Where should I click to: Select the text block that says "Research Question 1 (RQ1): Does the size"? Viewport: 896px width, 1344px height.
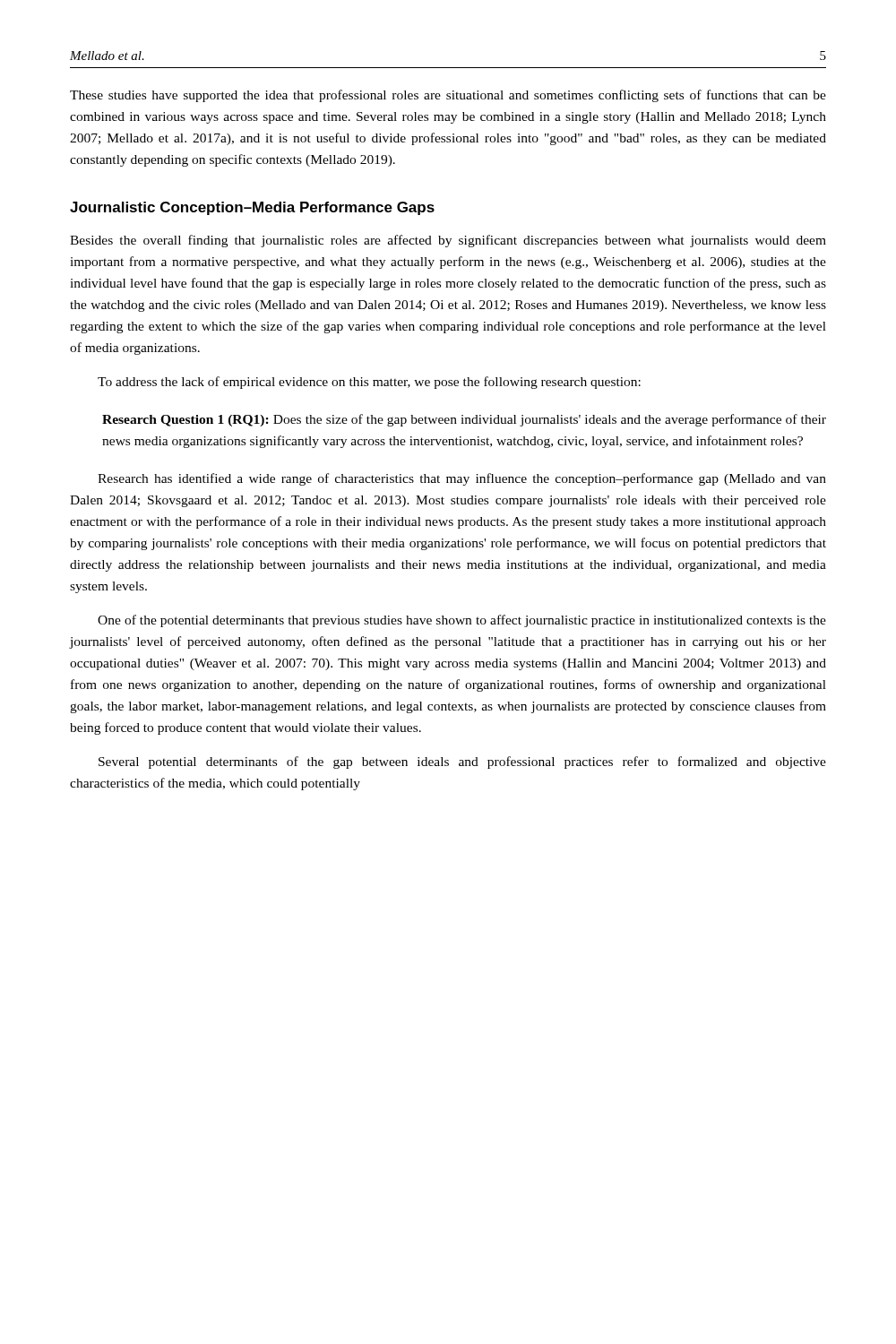464,430
